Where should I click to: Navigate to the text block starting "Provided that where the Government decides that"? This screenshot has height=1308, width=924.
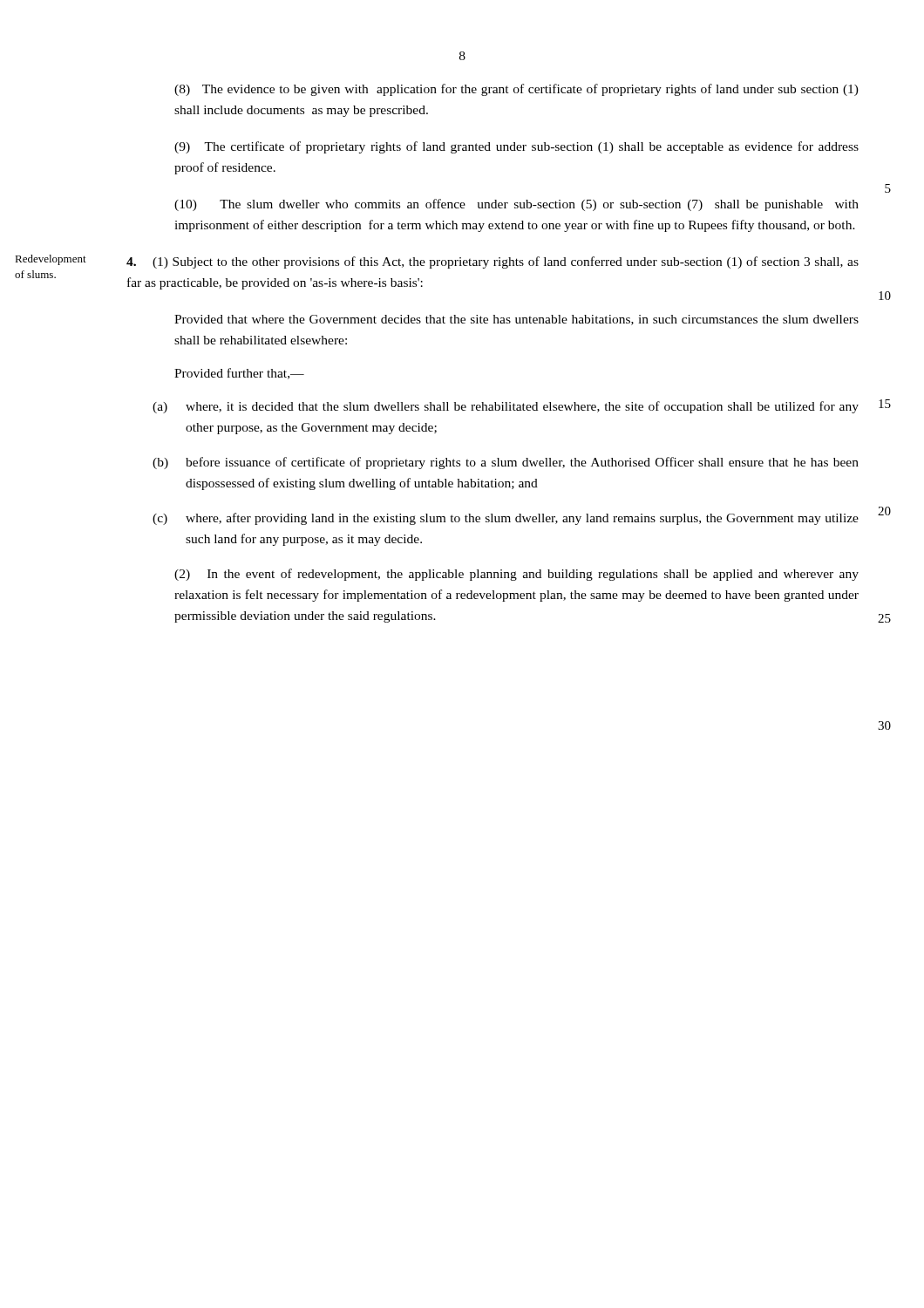coord(516,329)
